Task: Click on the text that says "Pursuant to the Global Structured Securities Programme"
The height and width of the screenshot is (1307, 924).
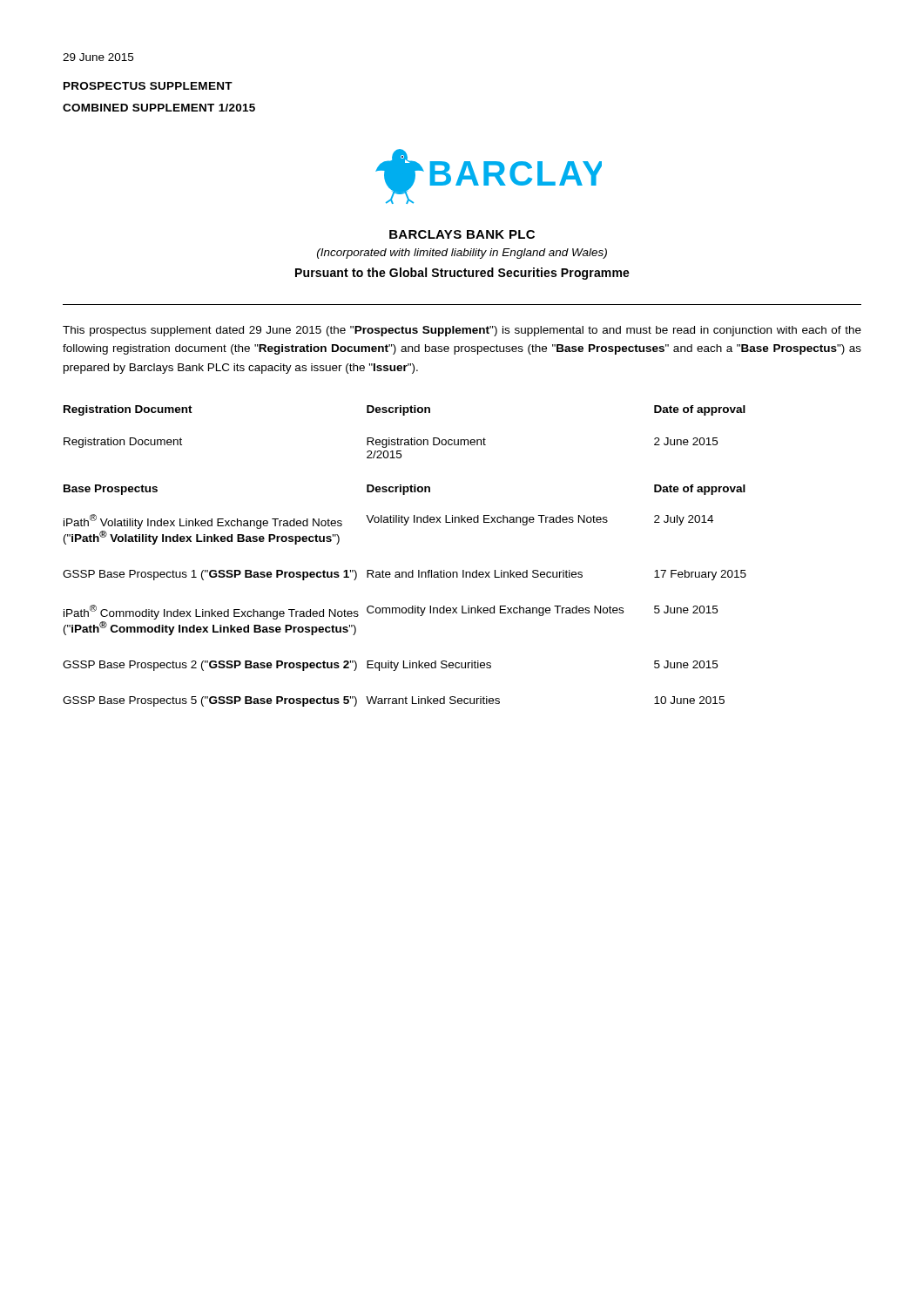Action: (462, 273)
